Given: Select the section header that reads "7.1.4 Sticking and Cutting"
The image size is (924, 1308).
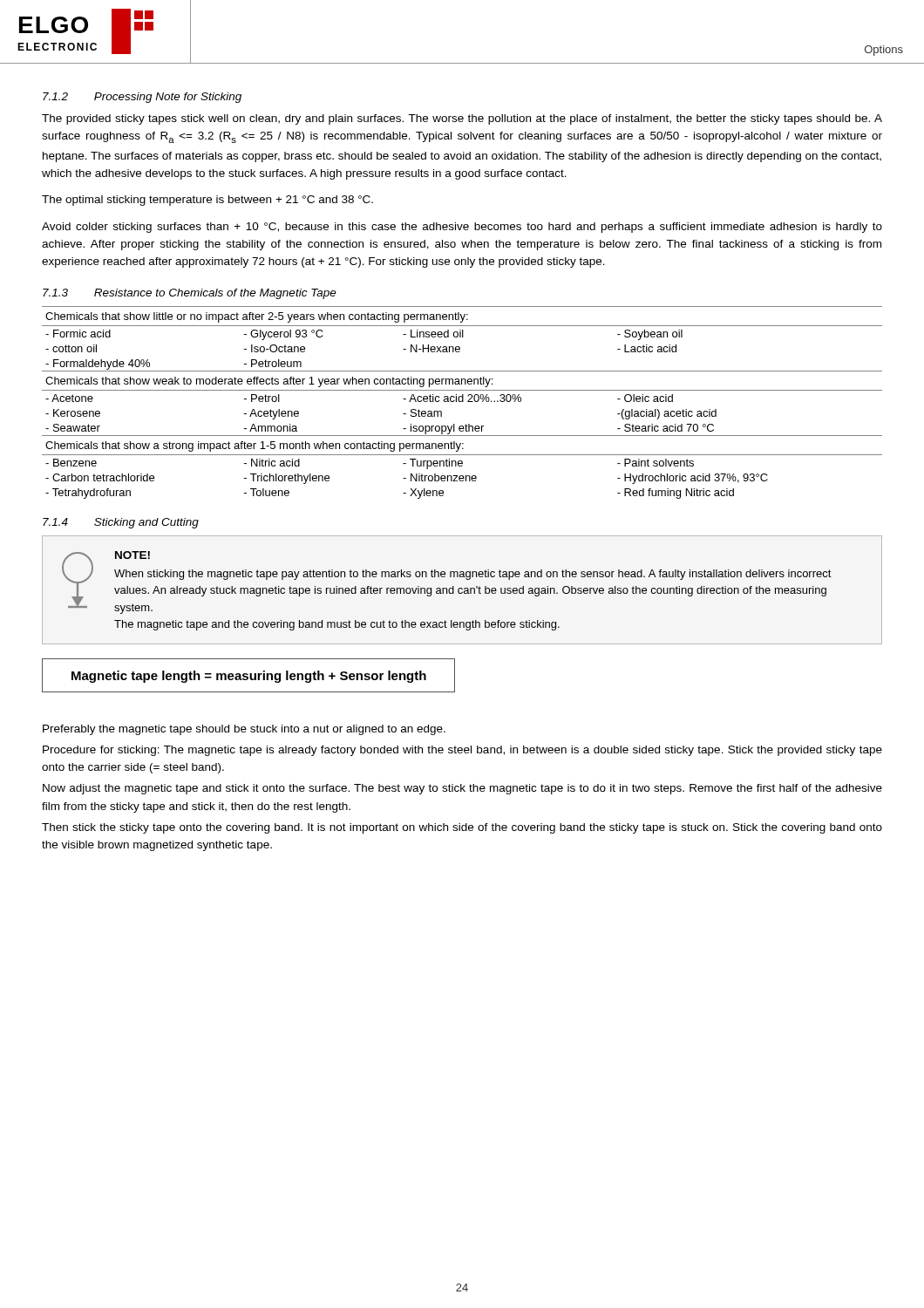Looking at the screenshot, I should click(120, 522).
